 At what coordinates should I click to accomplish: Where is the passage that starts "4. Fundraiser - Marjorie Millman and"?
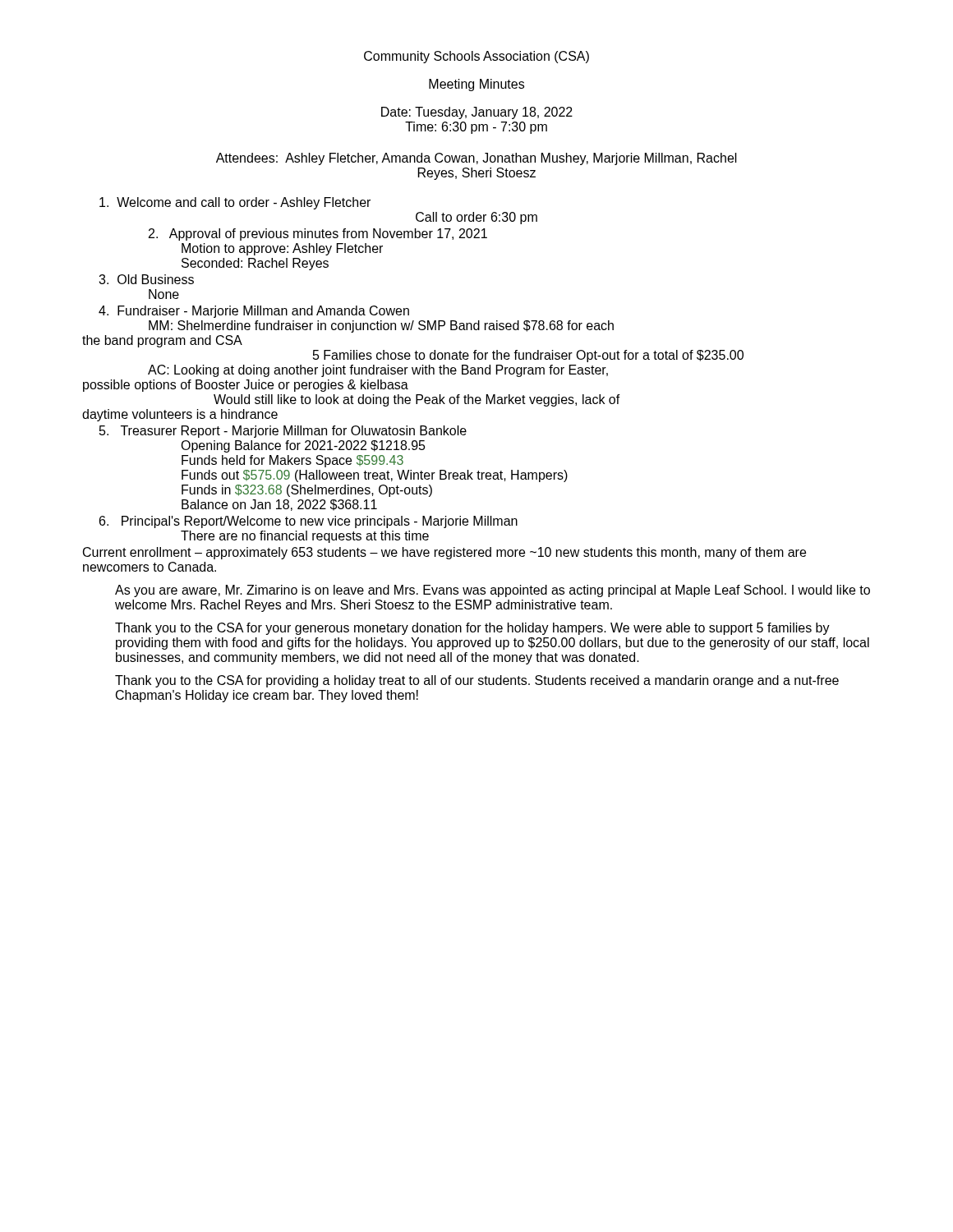[476, 363]
